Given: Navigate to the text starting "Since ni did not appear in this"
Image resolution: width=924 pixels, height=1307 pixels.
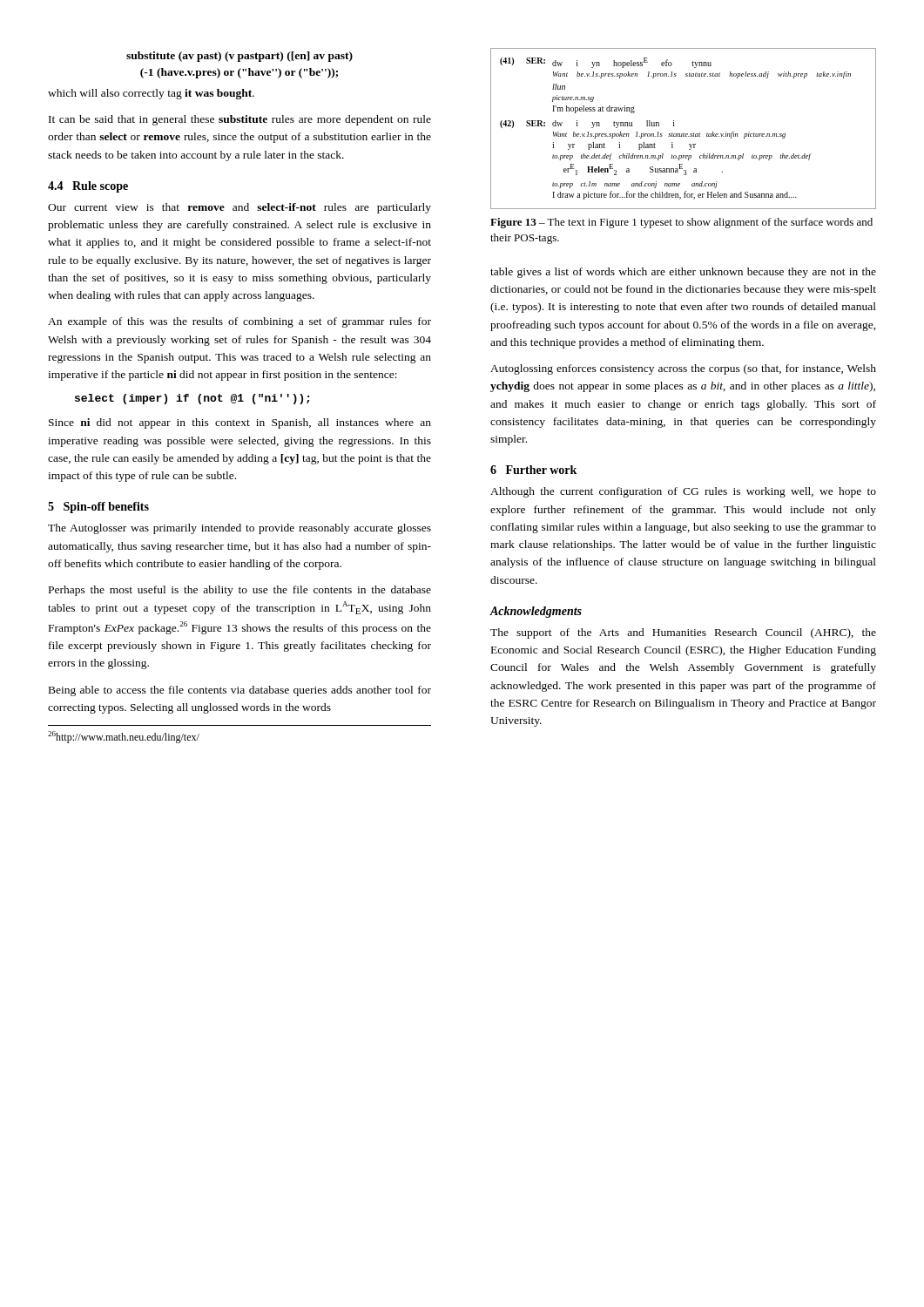Looking at the screenshot, I should (x=239, y=449).
